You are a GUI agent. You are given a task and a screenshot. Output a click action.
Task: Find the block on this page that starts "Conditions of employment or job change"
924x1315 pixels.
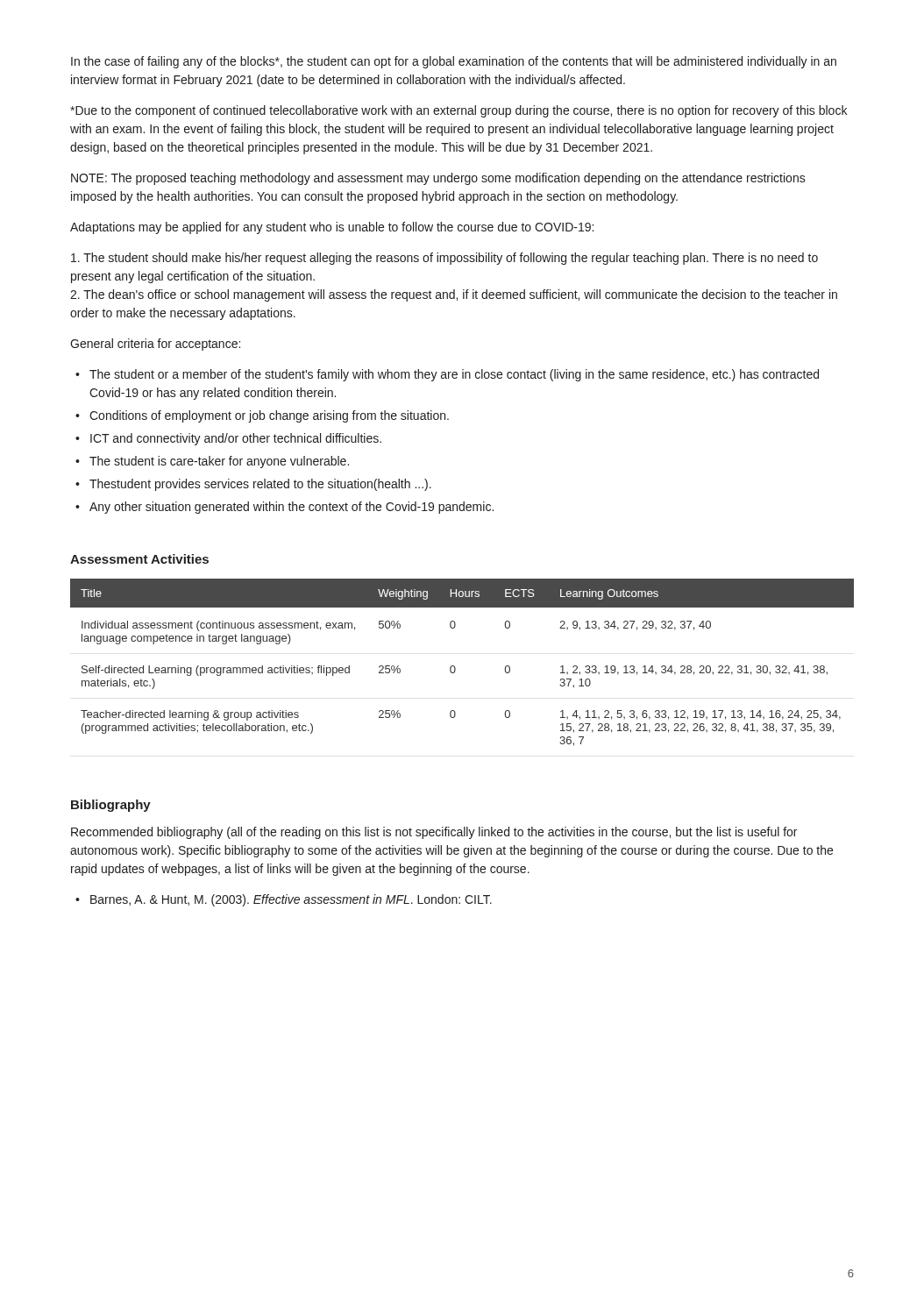[x=262, y=416]
